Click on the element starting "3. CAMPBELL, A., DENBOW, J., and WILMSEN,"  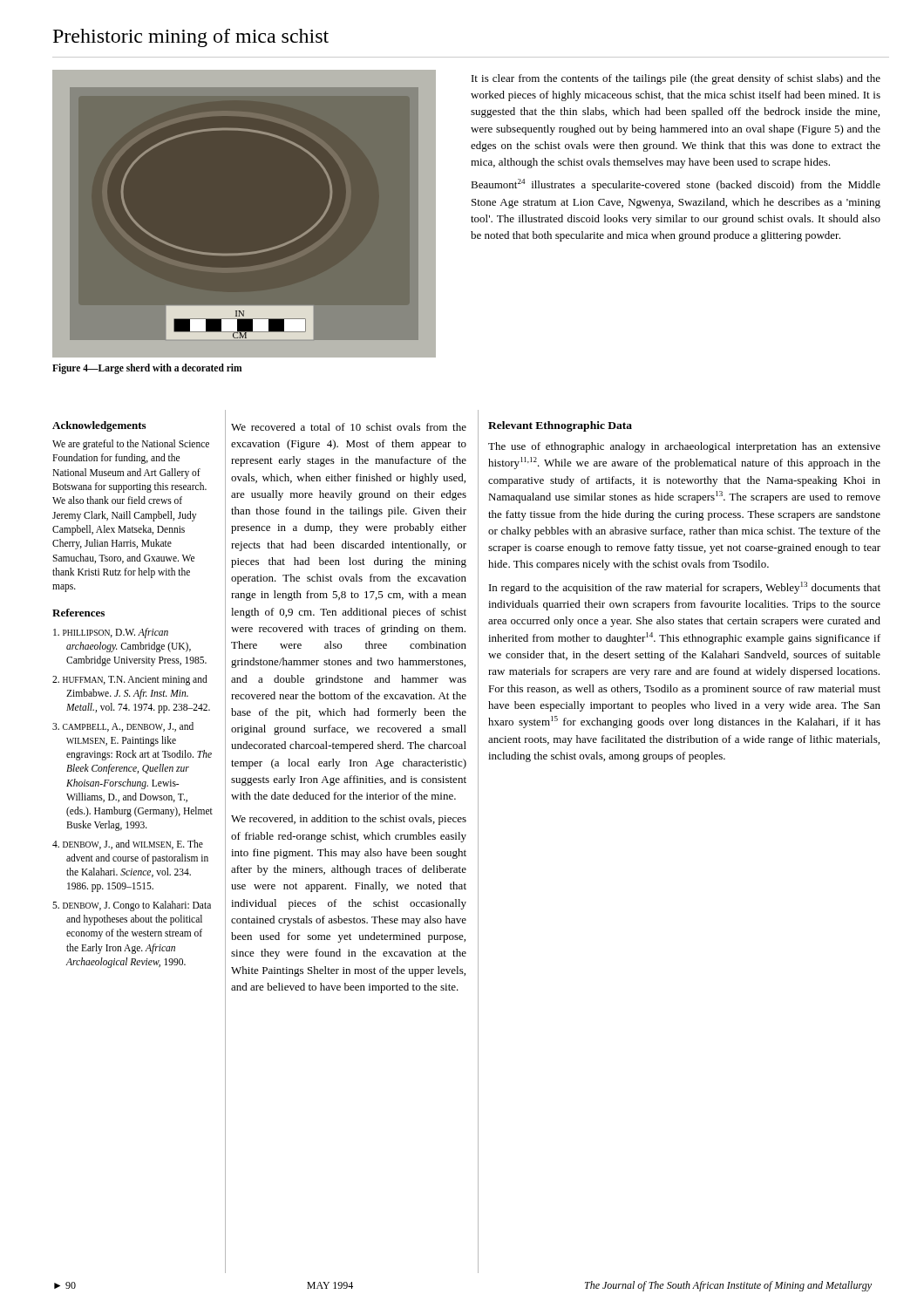[132, 776]
